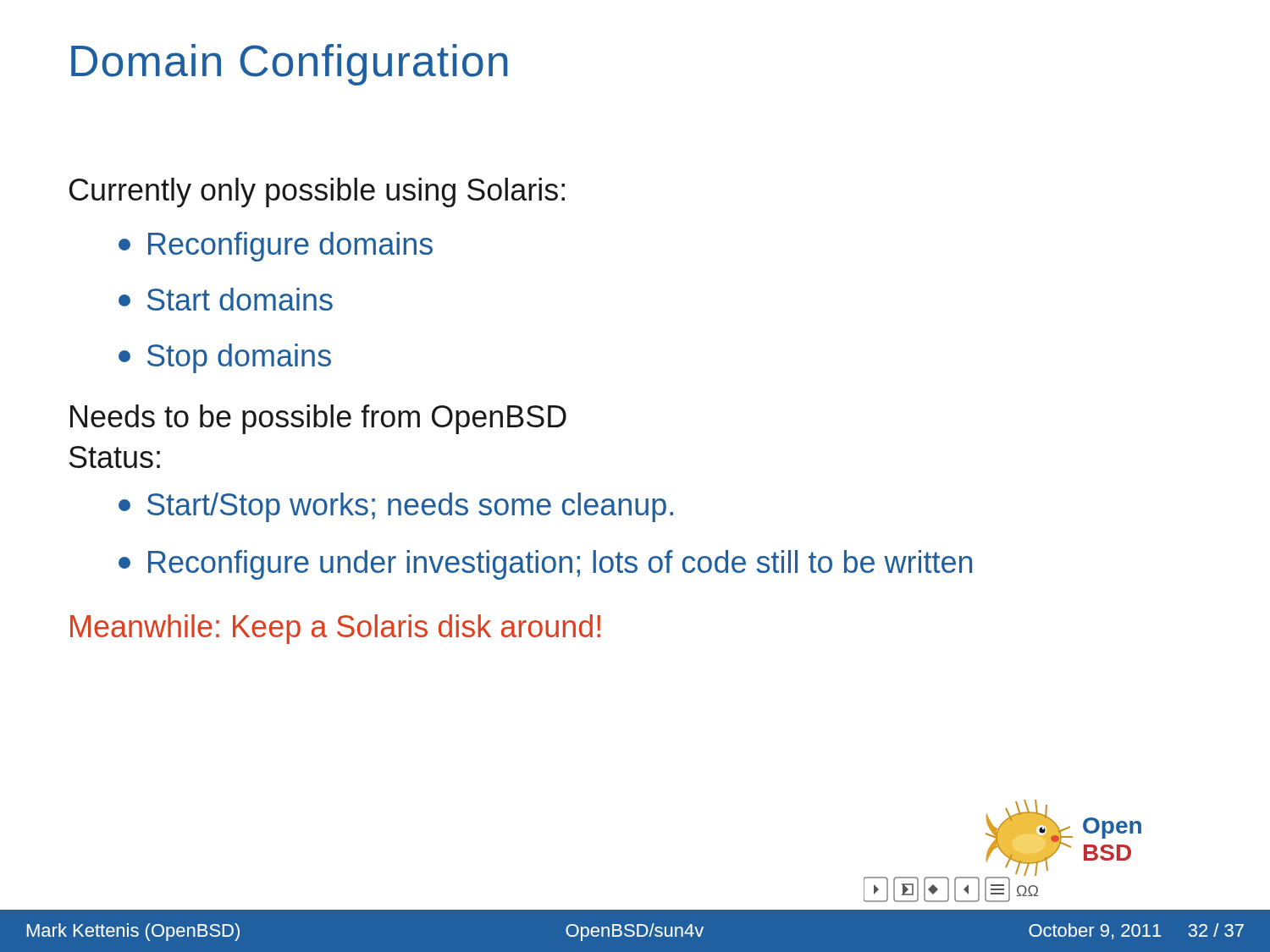Select the text with the text "Currently only possible using Solaris:"
Screen dimensions: 952x1270
pyautogui.click(x=318, y=190)
